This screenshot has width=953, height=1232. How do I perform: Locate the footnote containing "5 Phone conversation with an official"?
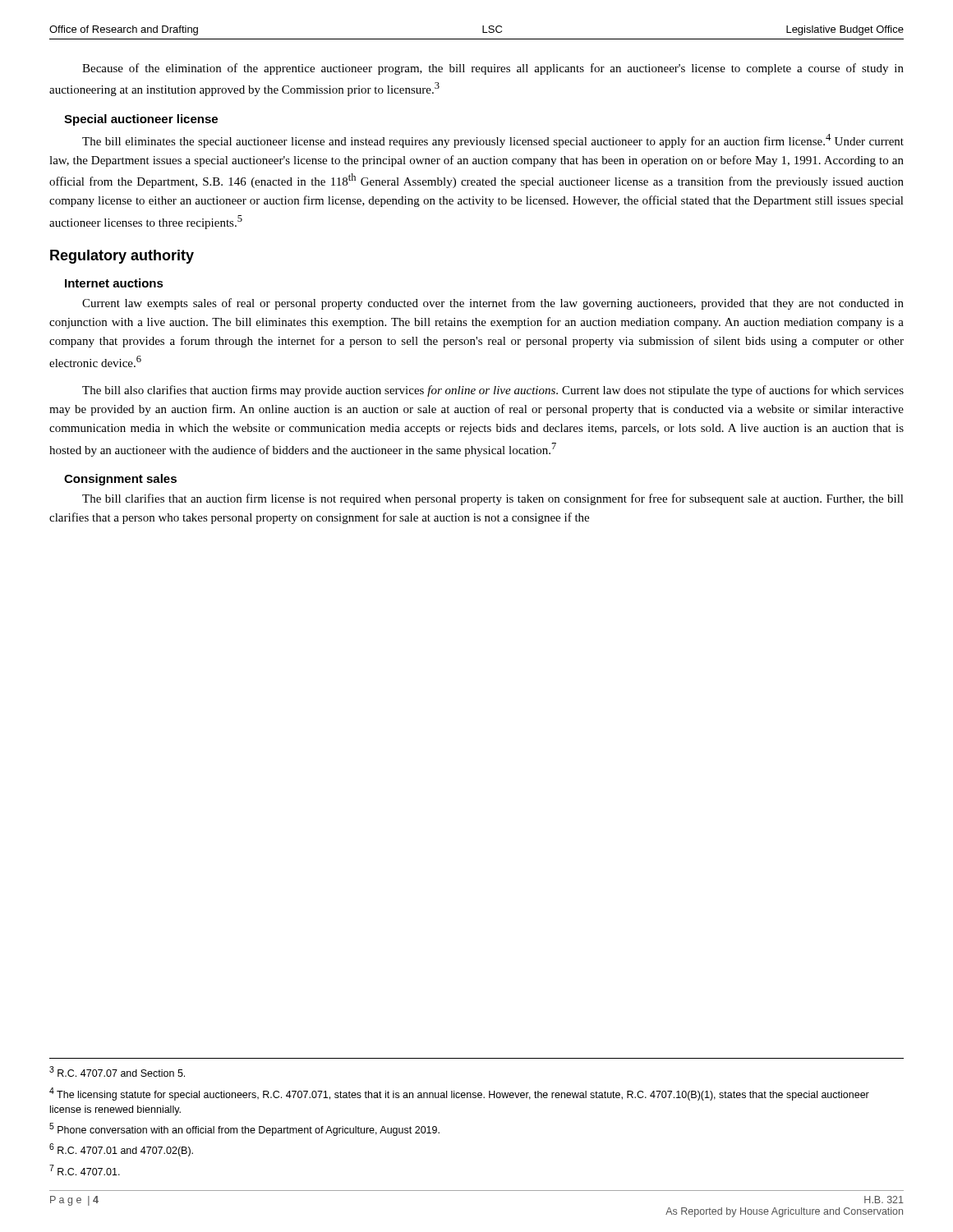(245, 1129)
